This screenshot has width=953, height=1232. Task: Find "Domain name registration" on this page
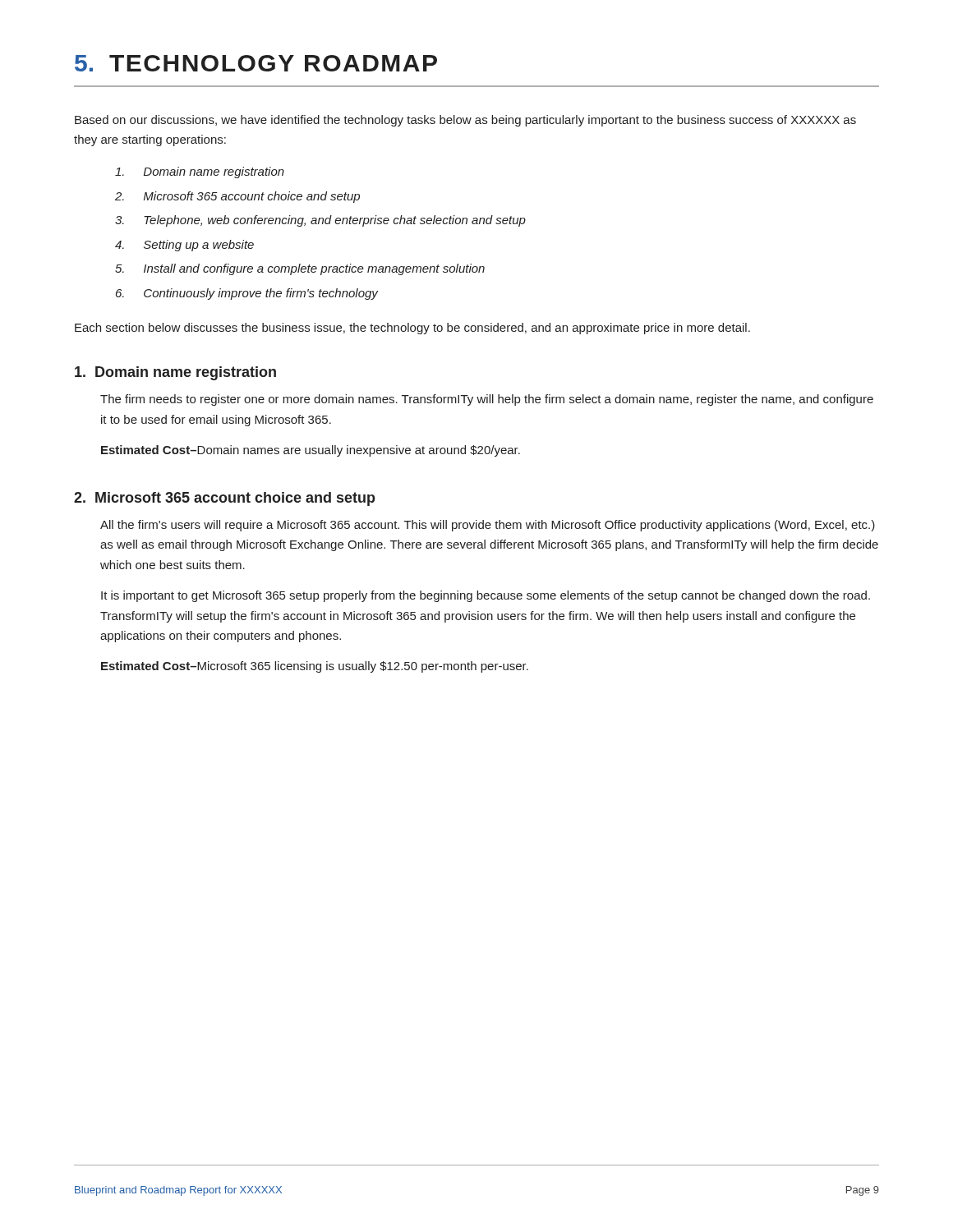(200, 171)
